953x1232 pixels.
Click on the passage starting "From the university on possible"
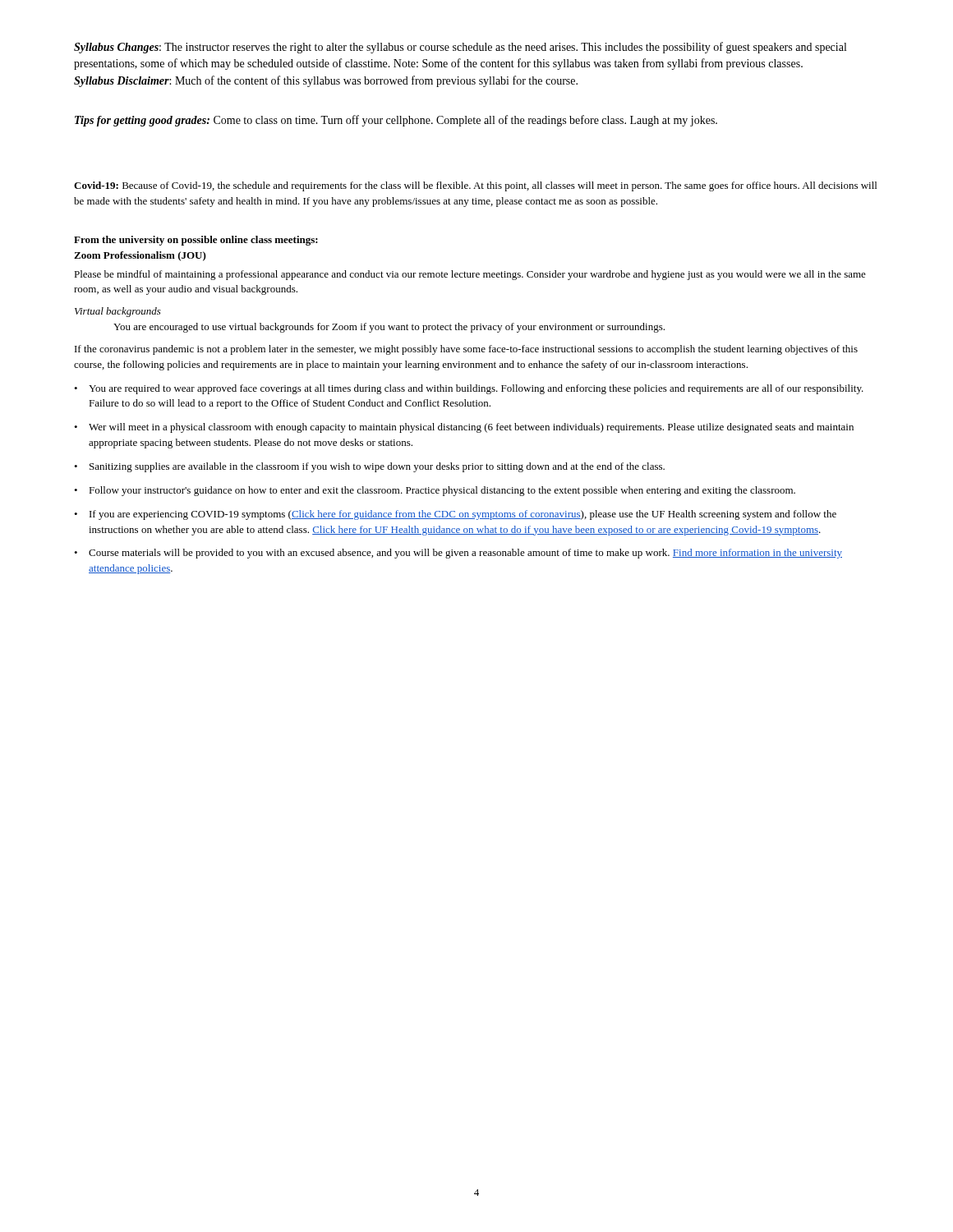coord(196,241)
